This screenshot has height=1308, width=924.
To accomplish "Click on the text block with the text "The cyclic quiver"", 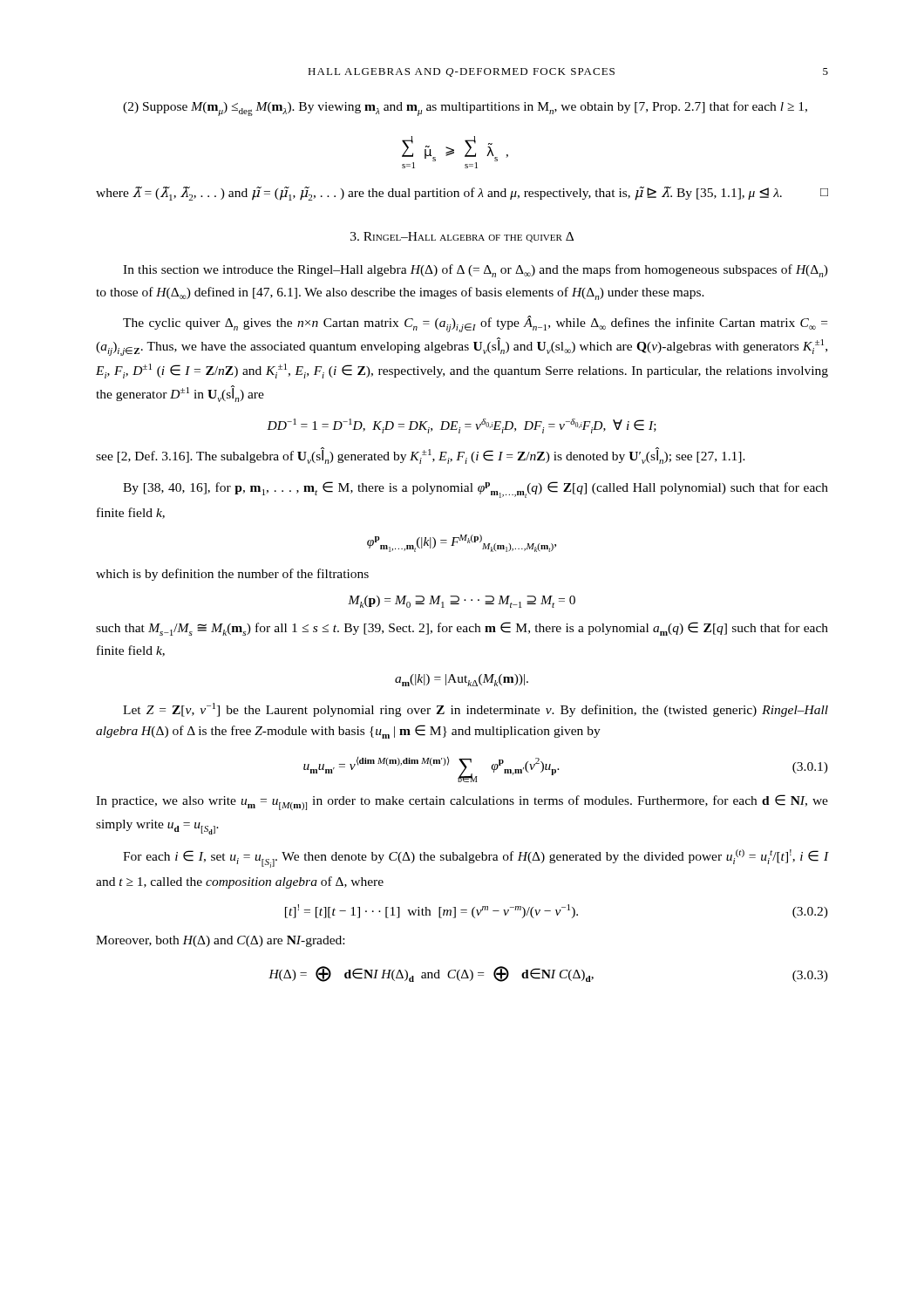I will [x=462, y=359].
